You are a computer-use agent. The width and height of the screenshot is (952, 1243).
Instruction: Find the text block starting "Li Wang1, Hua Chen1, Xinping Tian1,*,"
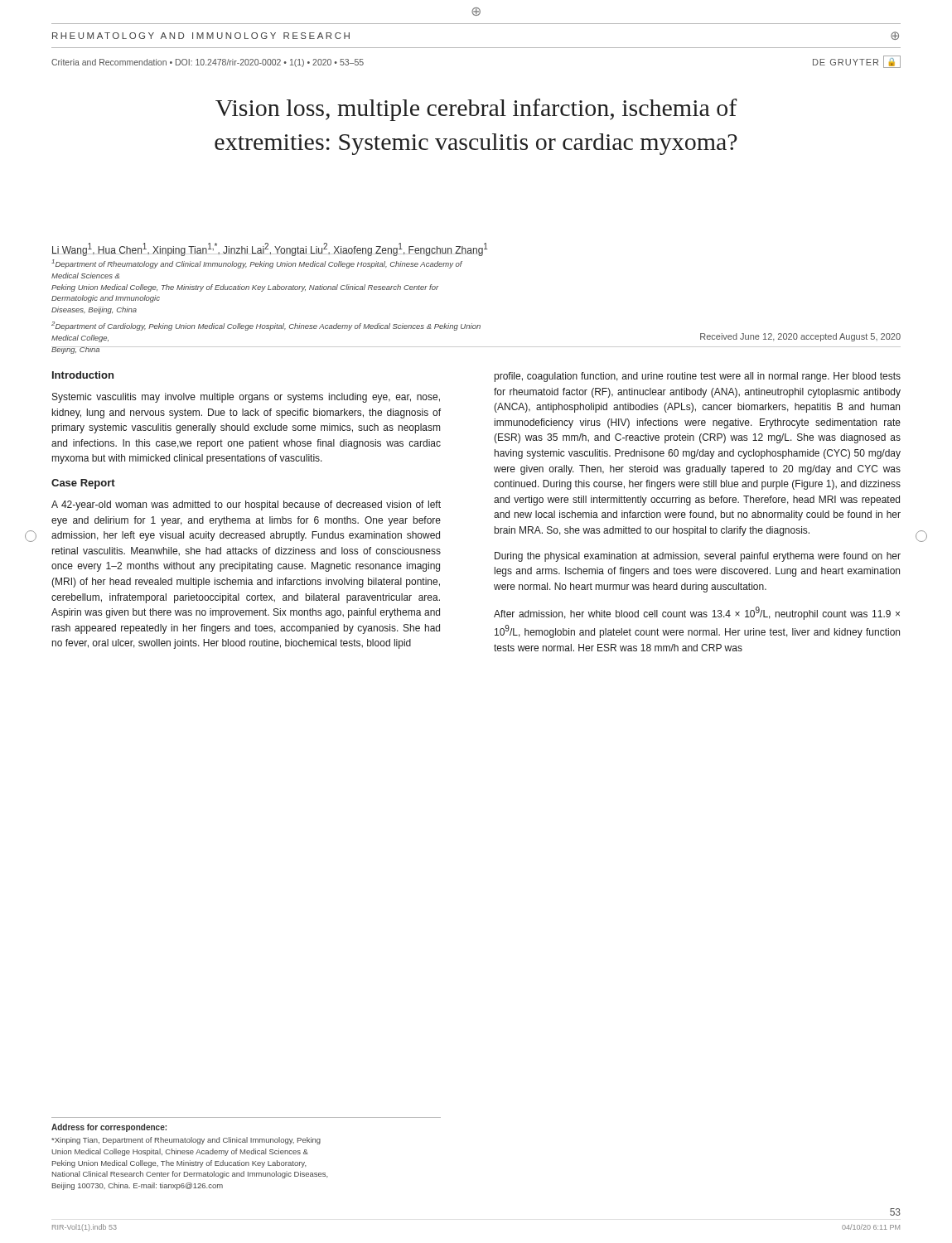click(476, 249)
